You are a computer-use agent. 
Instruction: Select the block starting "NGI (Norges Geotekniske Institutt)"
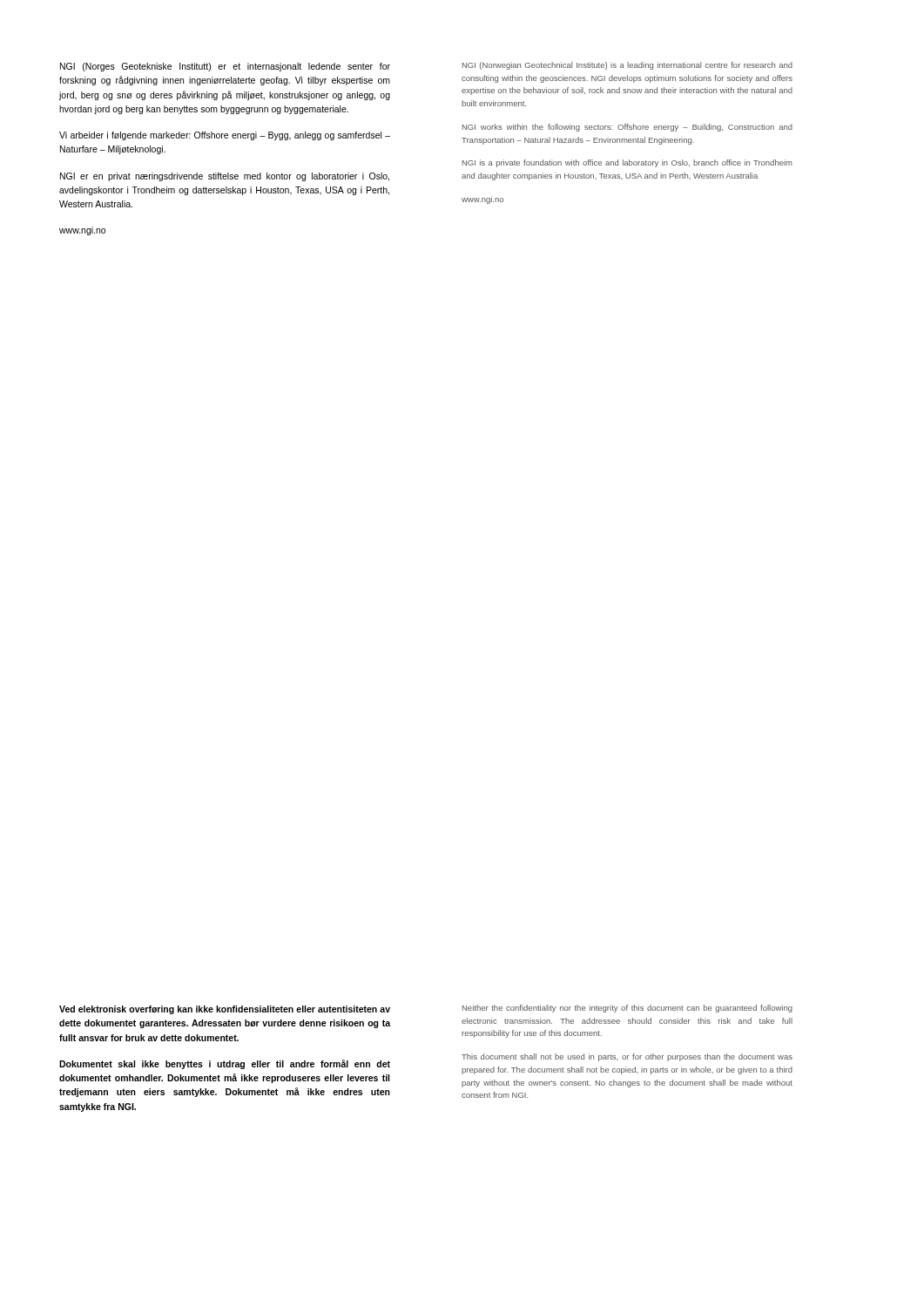pos(225,88)
